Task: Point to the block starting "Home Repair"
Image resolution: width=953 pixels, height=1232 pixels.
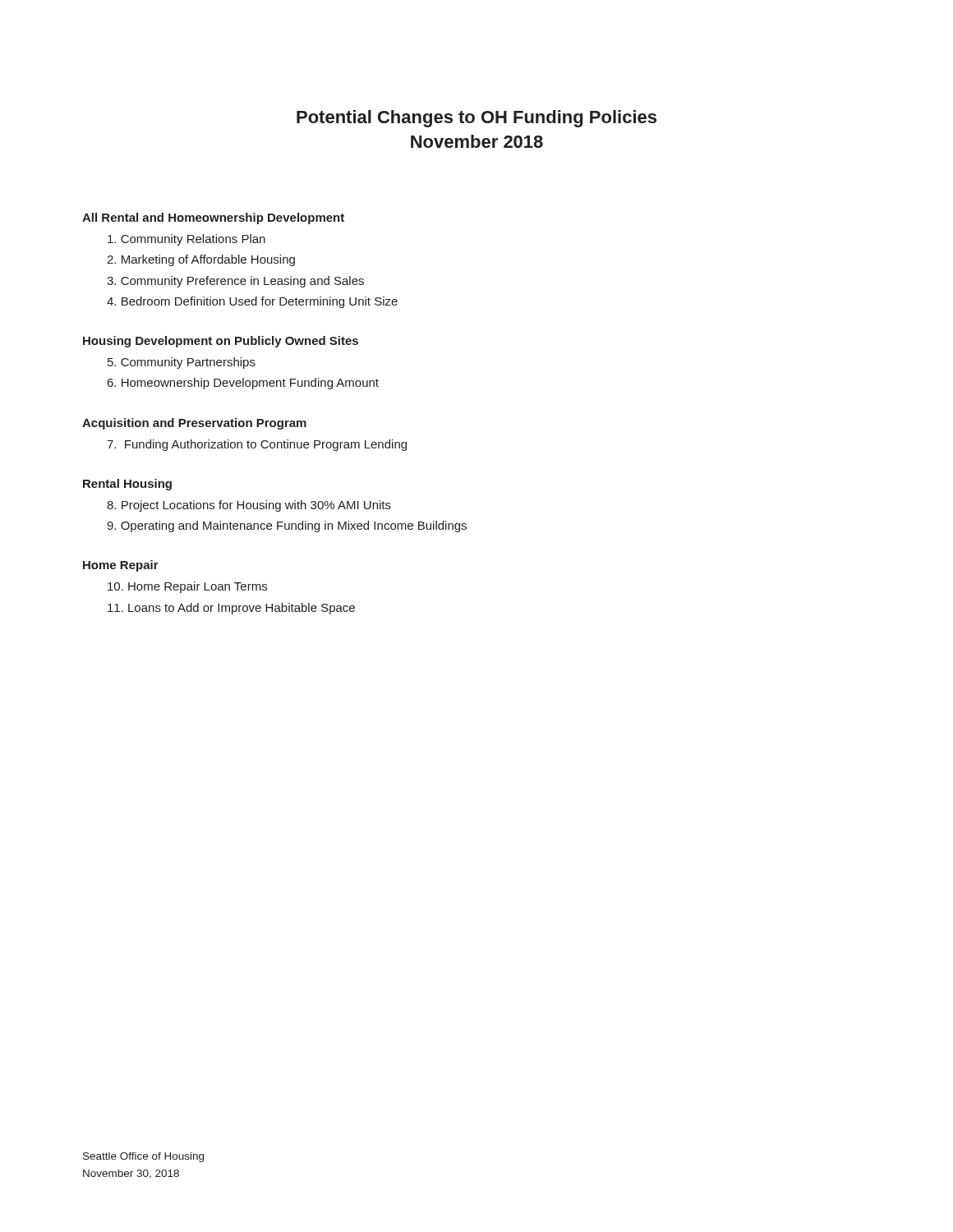Action: click(x=120, y=565)
